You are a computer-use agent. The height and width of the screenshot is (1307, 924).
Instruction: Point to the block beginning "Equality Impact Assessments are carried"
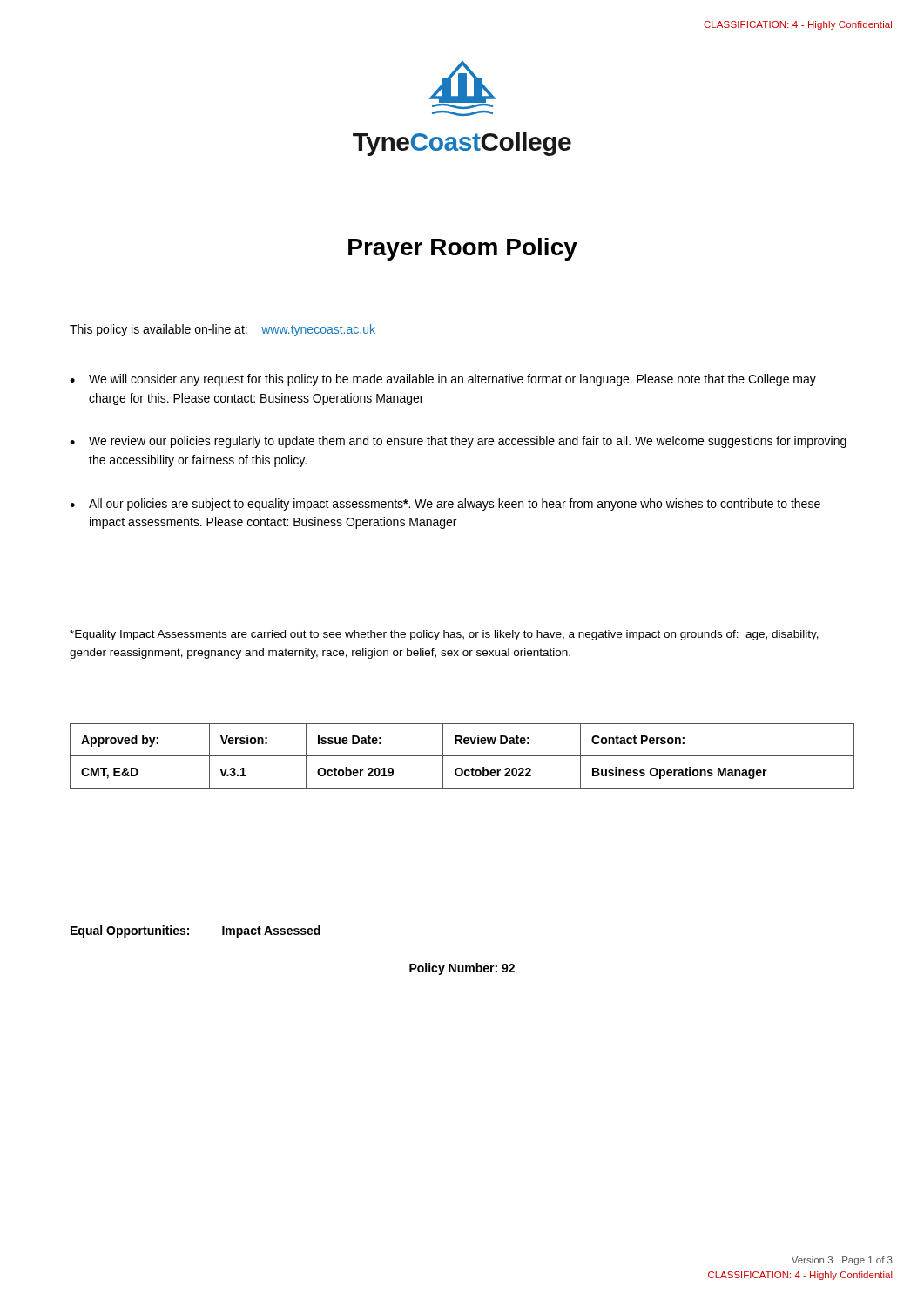[x=444, y=643]
